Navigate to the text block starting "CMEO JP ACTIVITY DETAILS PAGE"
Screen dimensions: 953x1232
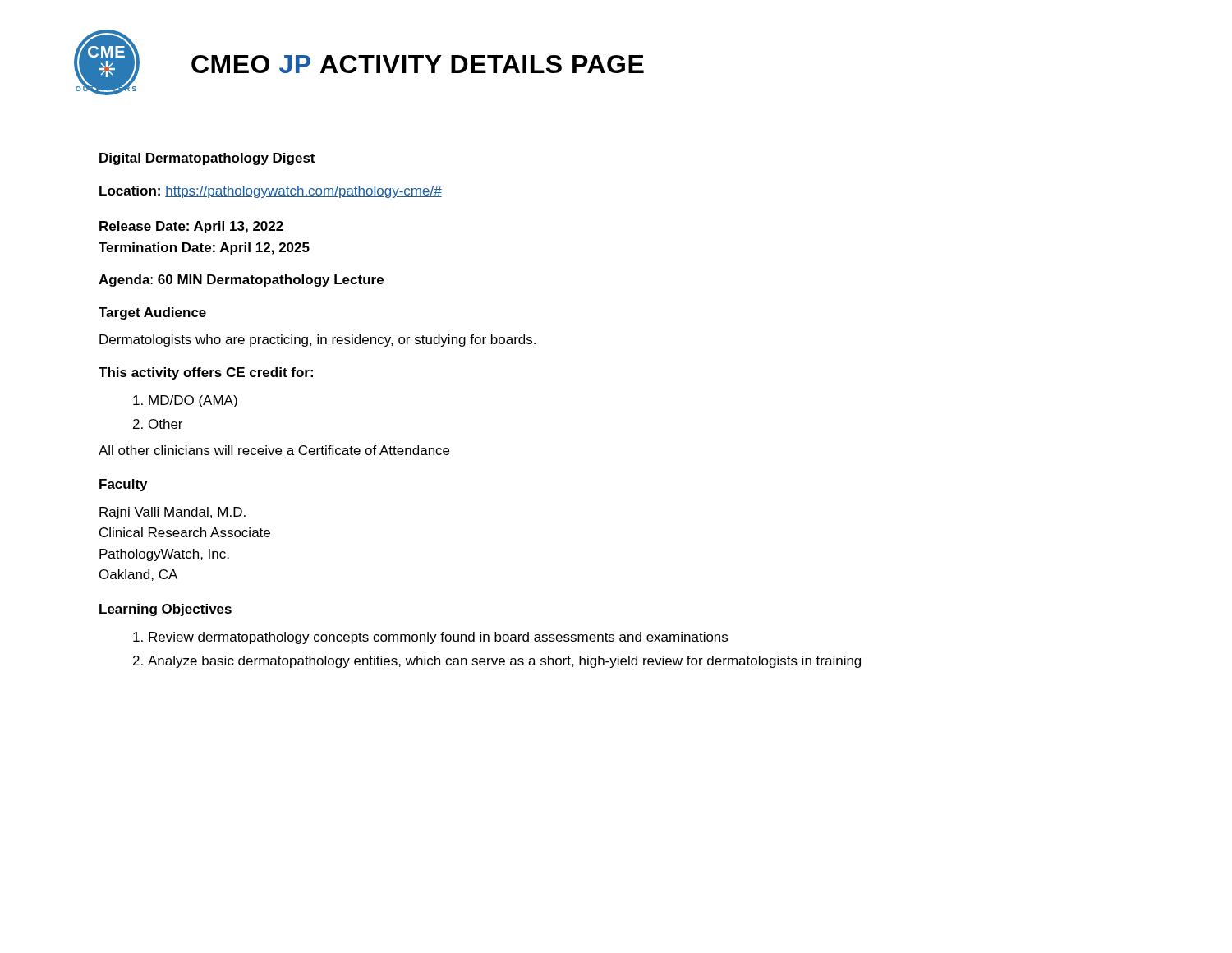418,64
